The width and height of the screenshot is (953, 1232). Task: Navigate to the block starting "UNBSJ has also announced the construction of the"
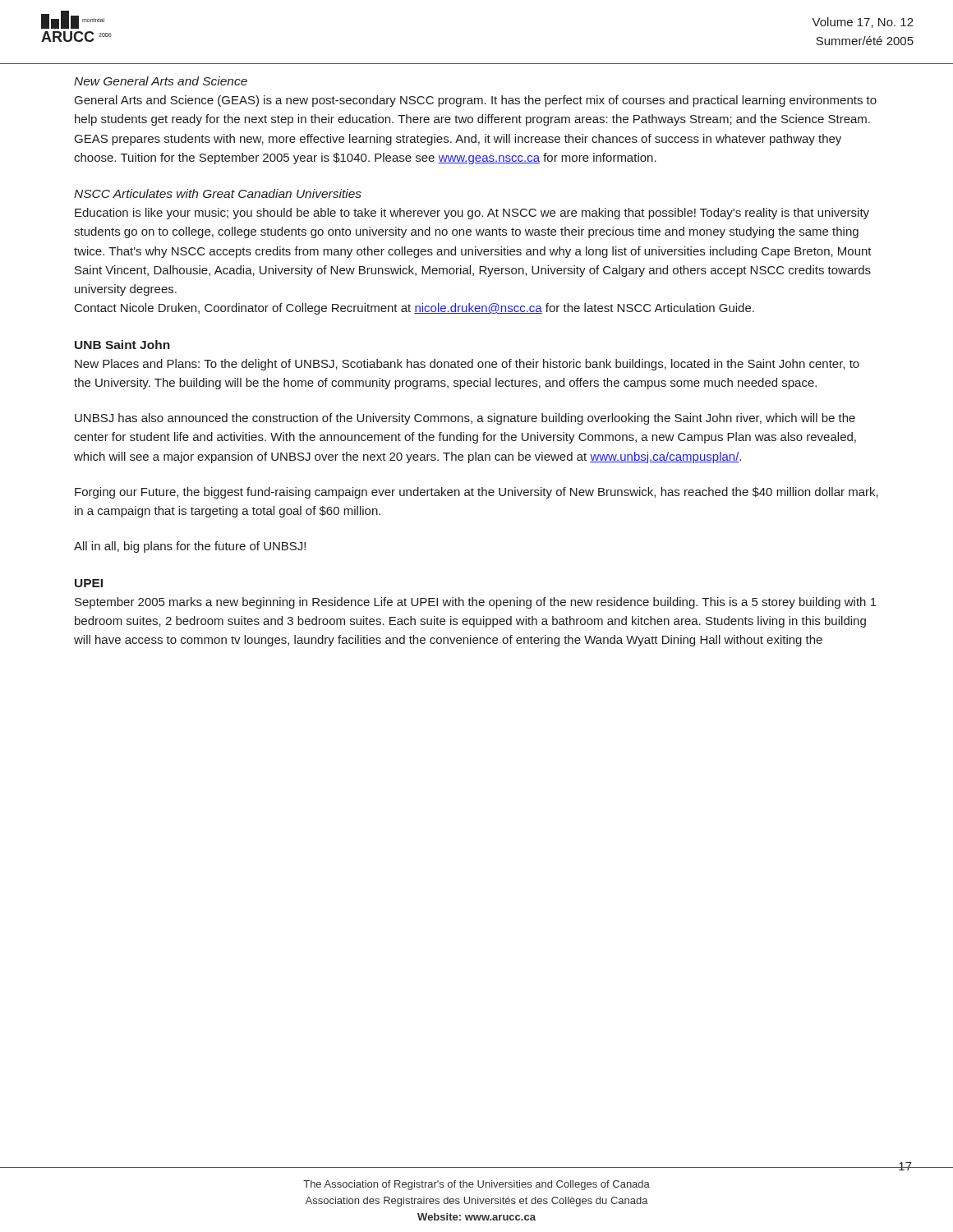pos(476,437)
